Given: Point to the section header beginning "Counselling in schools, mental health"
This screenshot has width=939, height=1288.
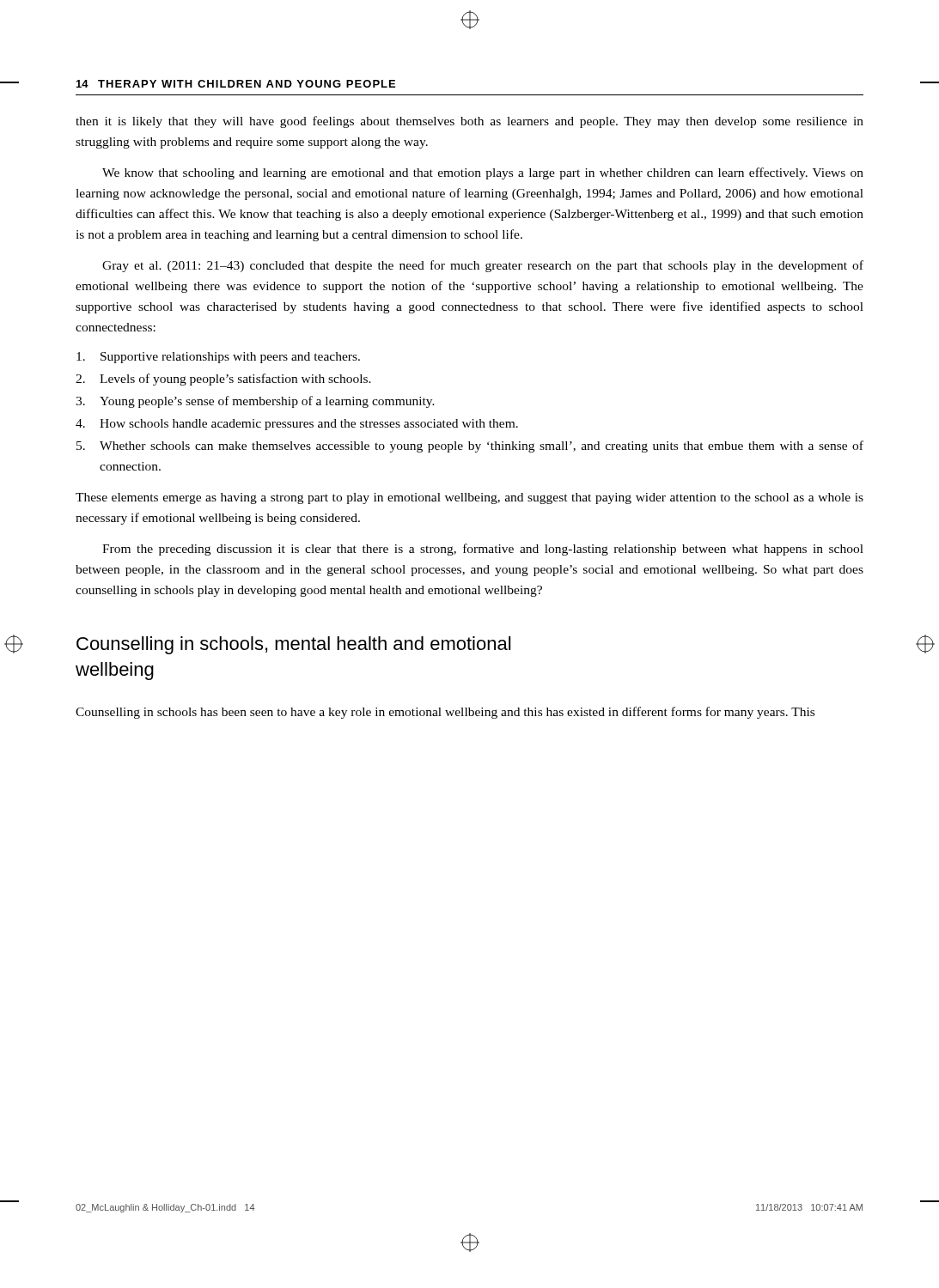Looking at the screenshot, I should [x=294, y=657].
